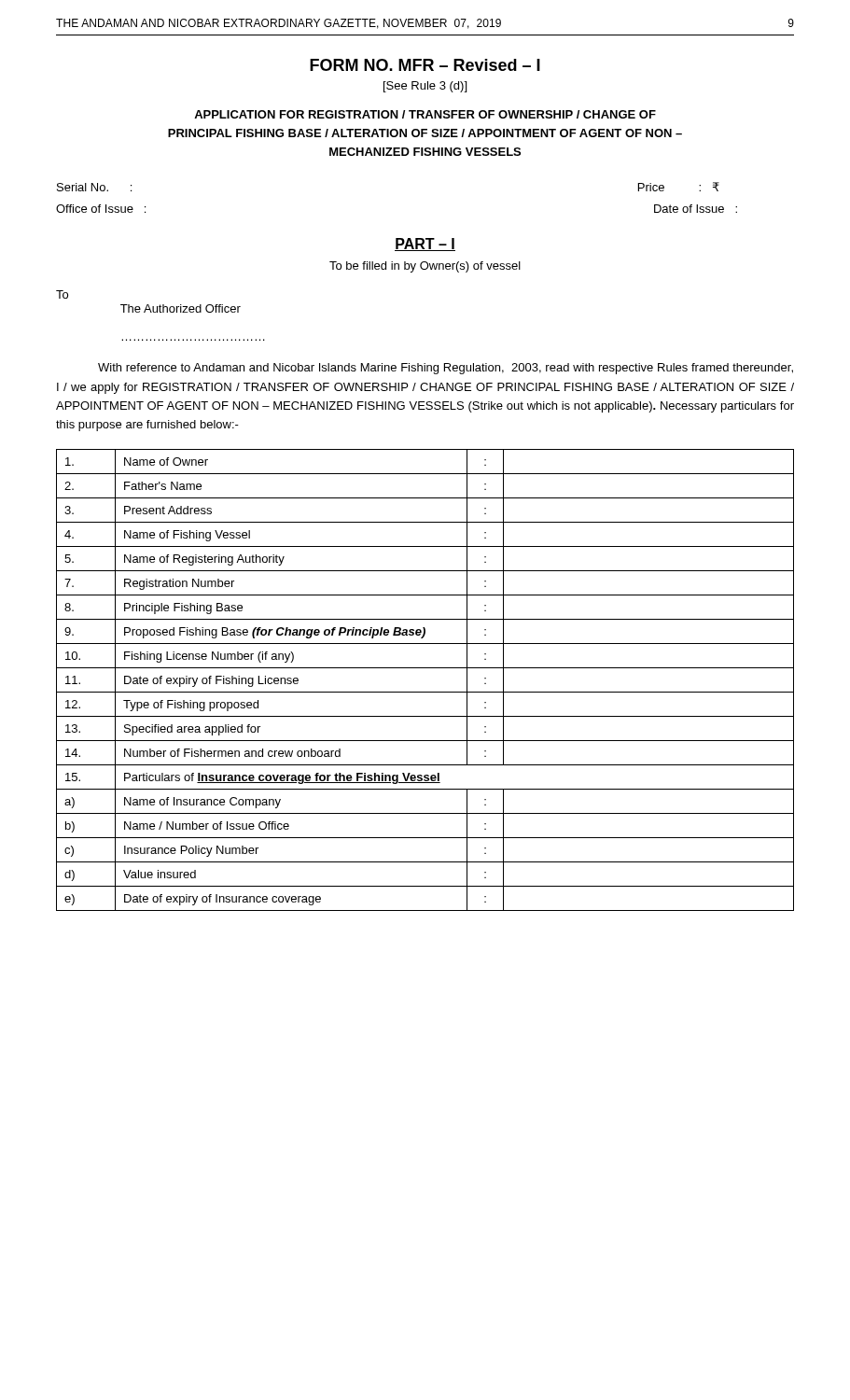The height and width of the screenshot is (1400, 850).
Task: Find the section header
Action: coord(425,133)
